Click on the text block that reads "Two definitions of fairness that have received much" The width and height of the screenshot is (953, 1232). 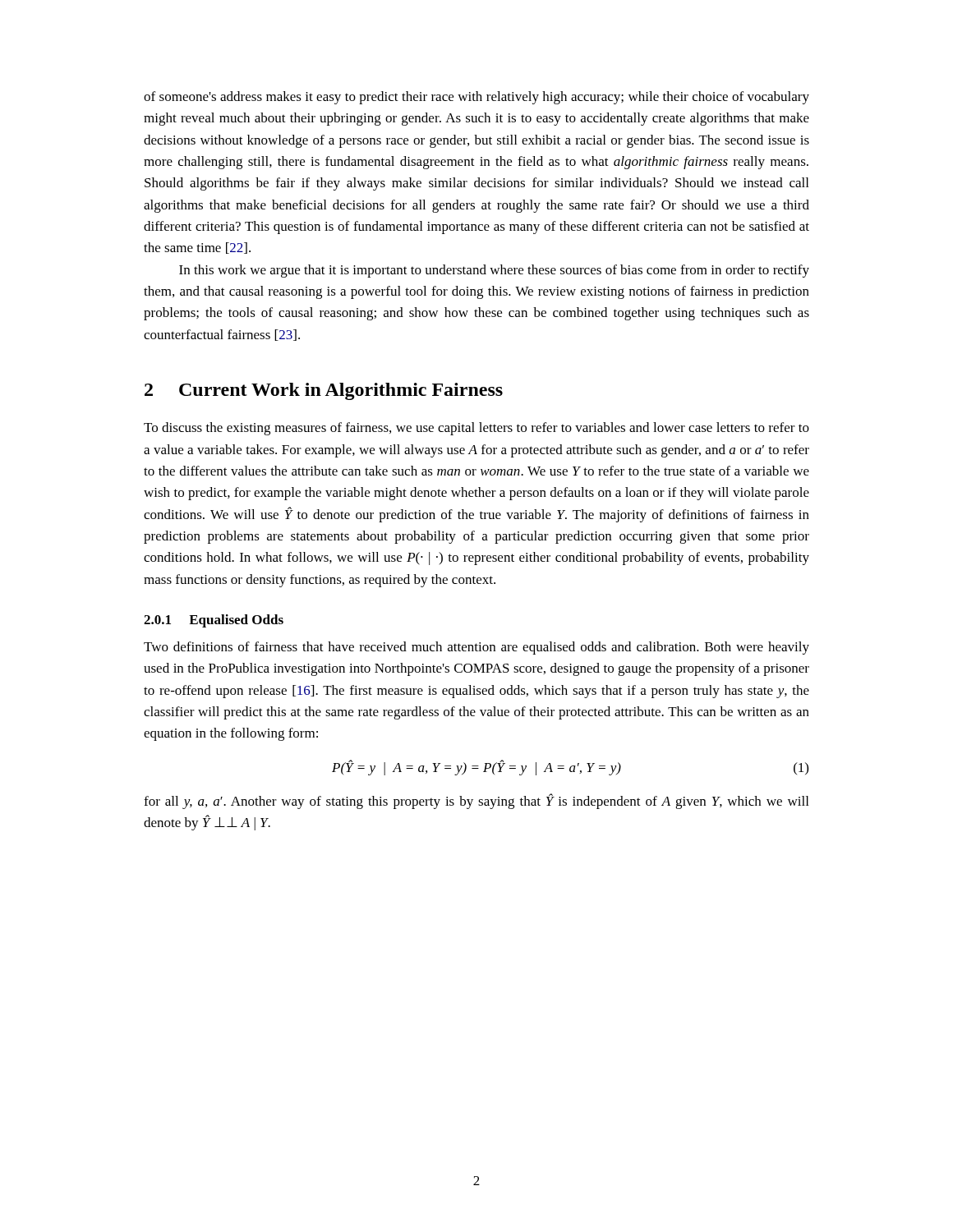[x=476, y=691]
